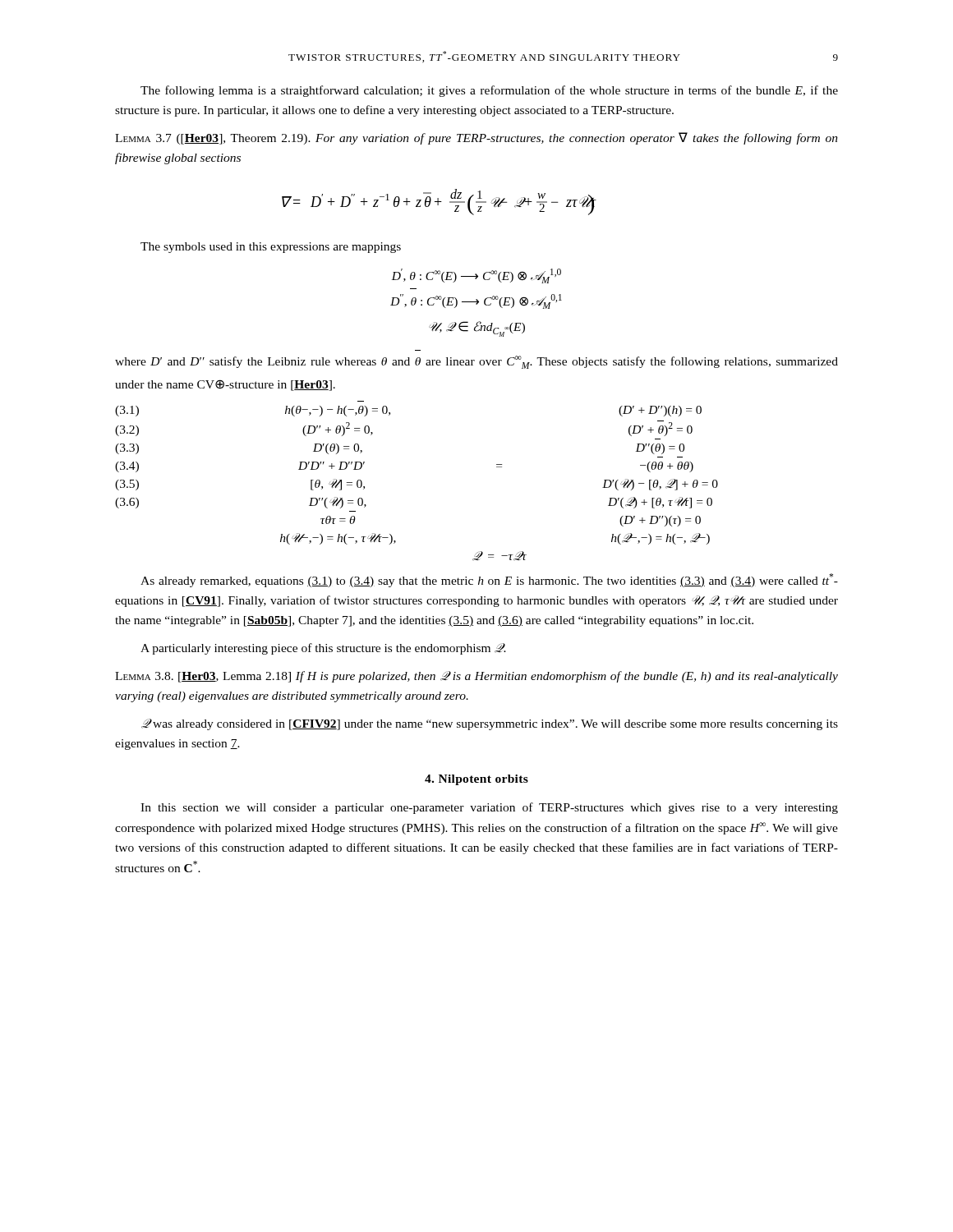Find the formula on this page that starts "∇ = D ′ + D ′′ +"
This screenshot has width=953, height=1232.
point(476,201)
